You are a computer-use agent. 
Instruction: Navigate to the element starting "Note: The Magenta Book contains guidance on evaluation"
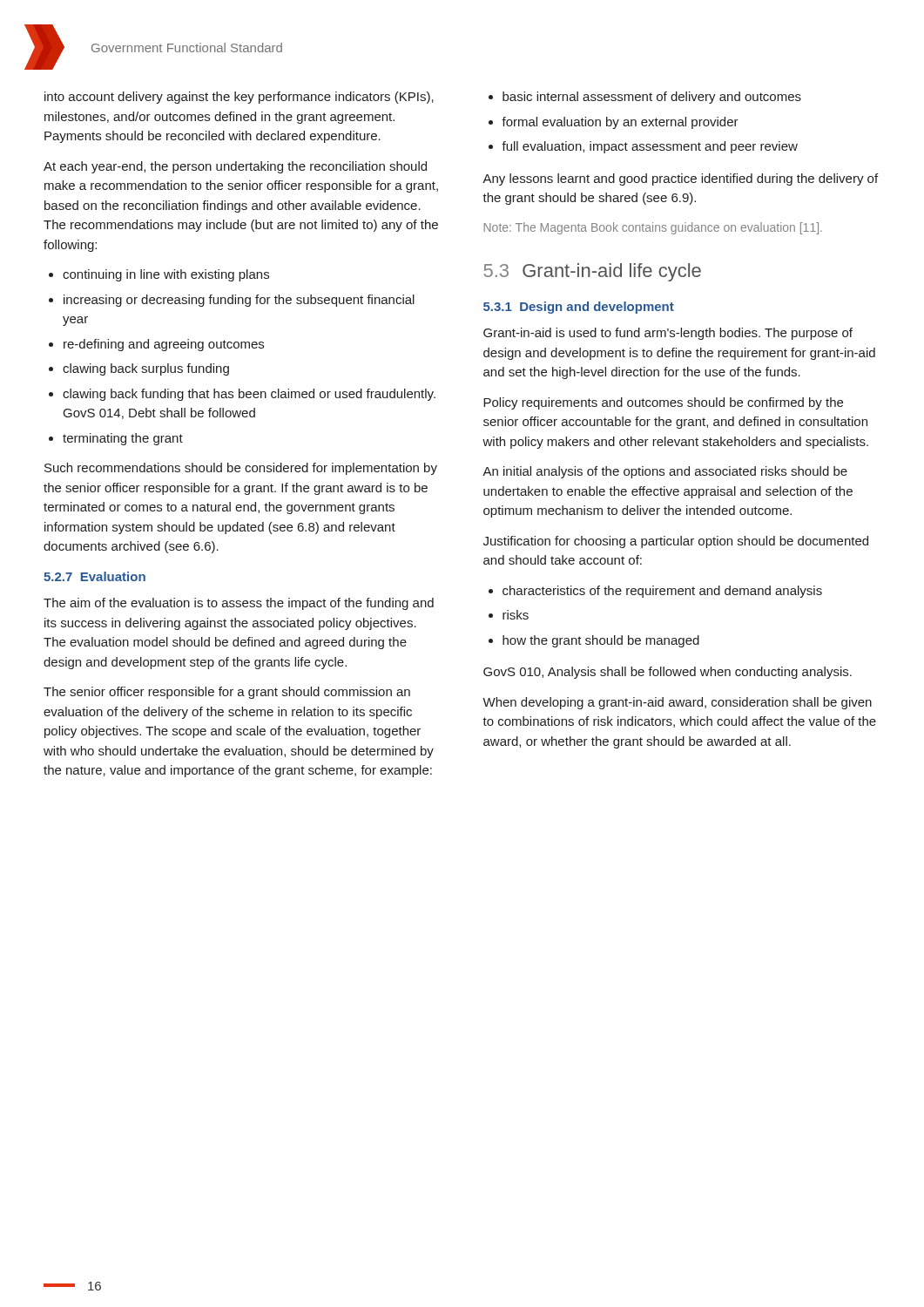(682, 227)
